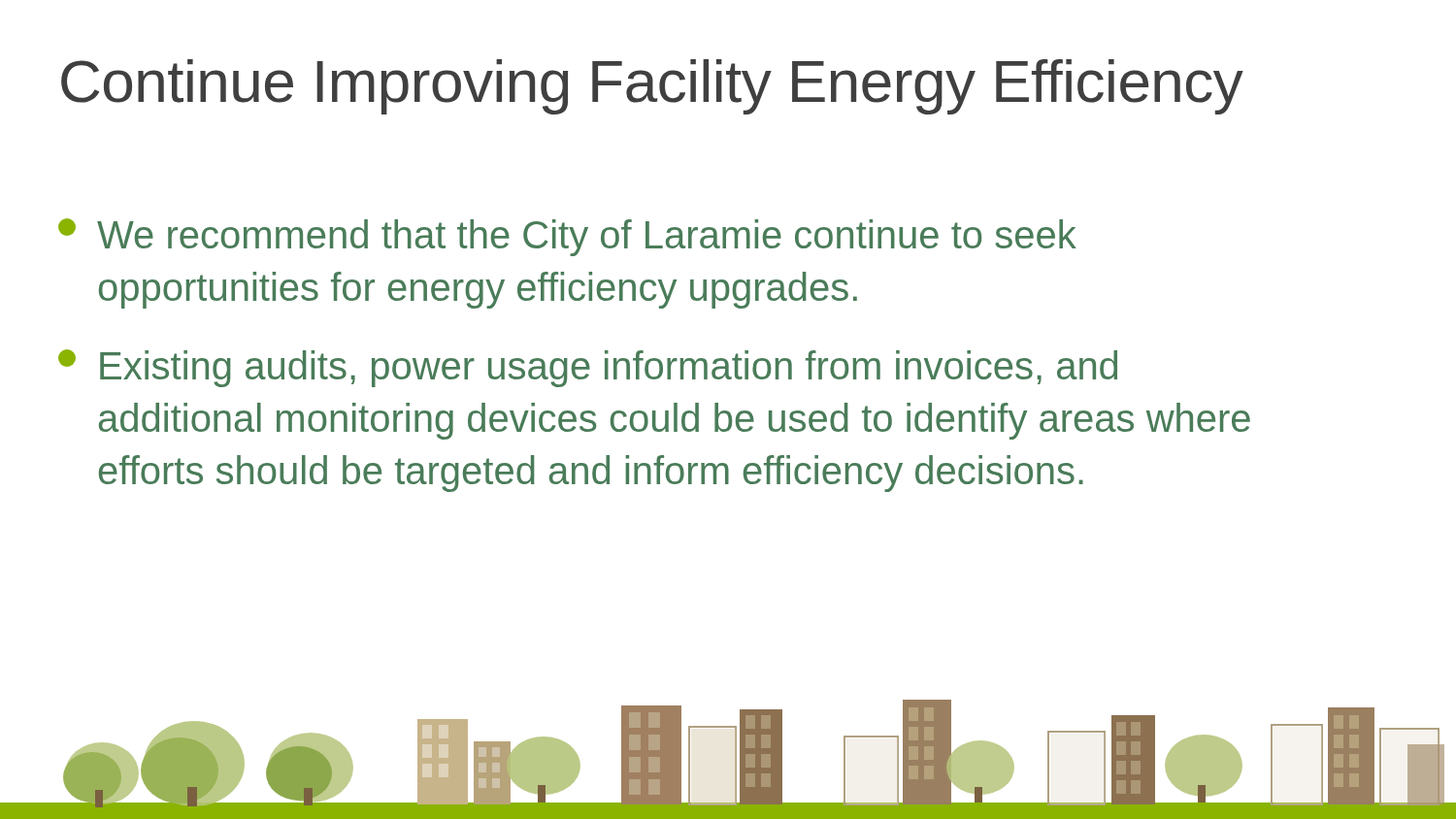Click where it says "Continue Improving Facility Energy Efficiency"

[x=651, y=81]
